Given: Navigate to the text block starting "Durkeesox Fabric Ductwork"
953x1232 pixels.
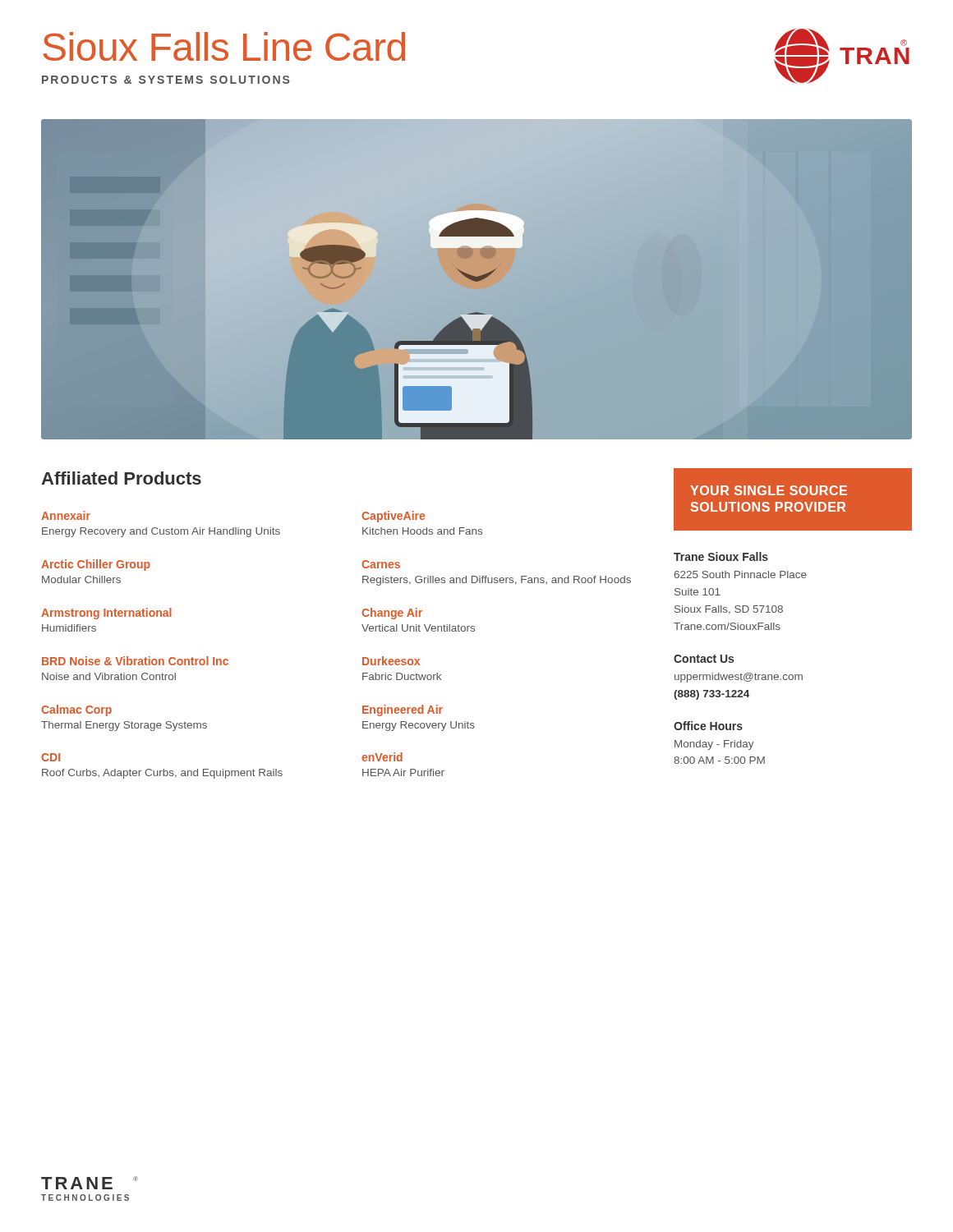Looking at the screenshot, I should click(391, 661).
